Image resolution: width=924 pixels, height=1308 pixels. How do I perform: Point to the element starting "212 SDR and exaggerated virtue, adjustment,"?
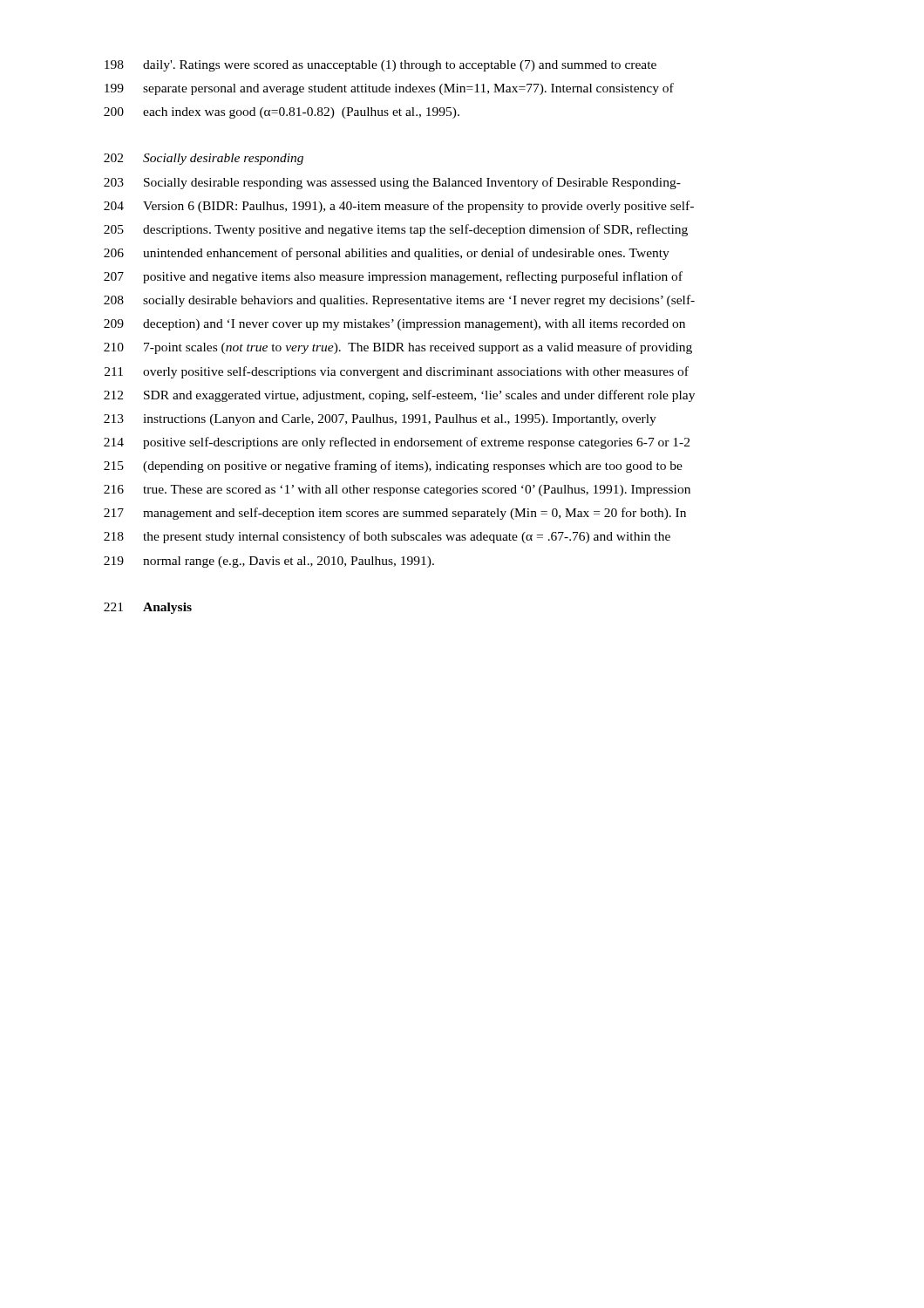[x=474, y=394]
